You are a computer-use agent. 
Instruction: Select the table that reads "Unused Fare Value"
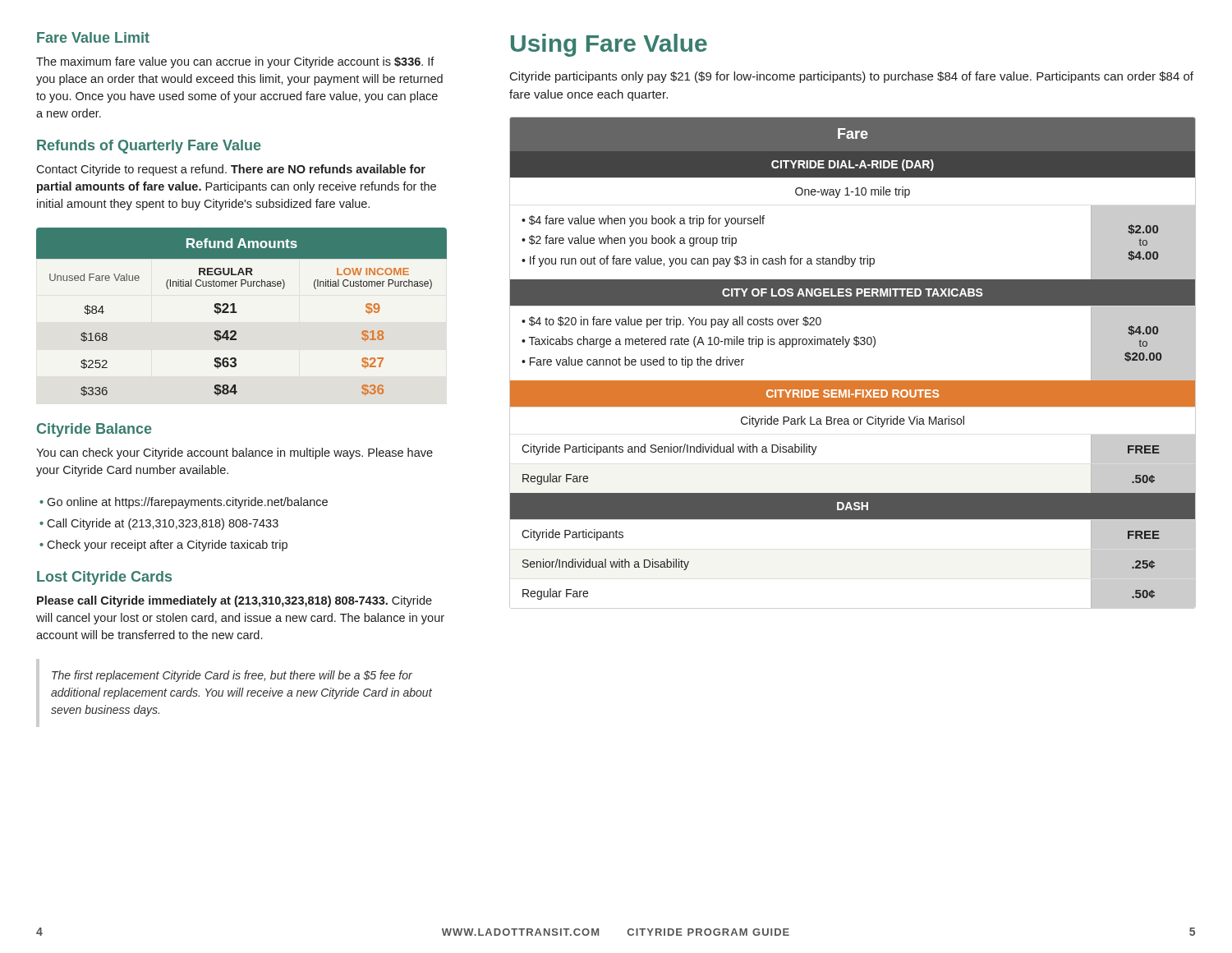click(241, 316)
